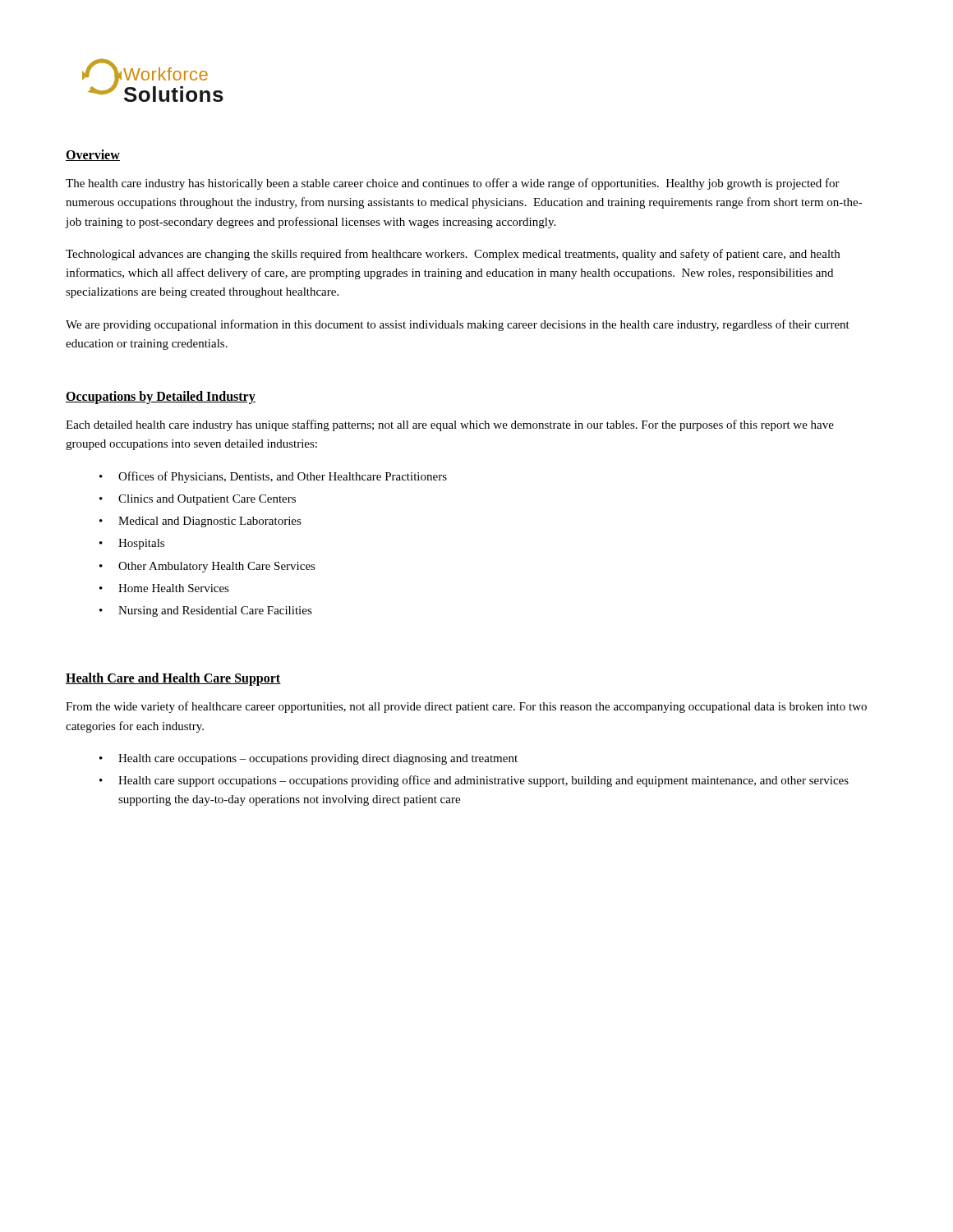Click on the passage starting "• Medical and Diagnostic Laboratories"
The height and width of the screenshot is (1232, 953).
click(200, 522)
